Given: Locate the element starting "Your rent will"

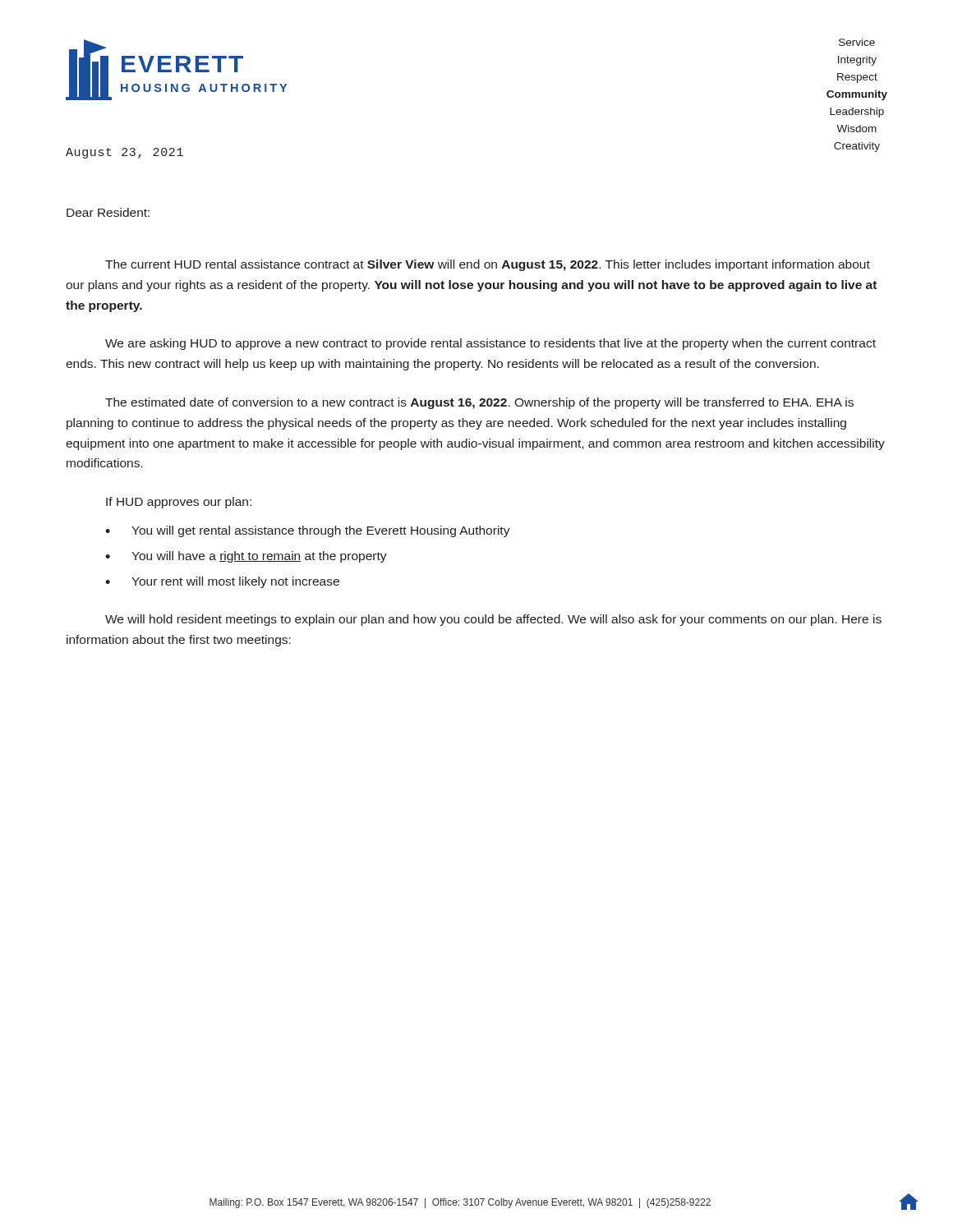Looking at the screenshot, I should pyautogui.click(x=236, y=581).
